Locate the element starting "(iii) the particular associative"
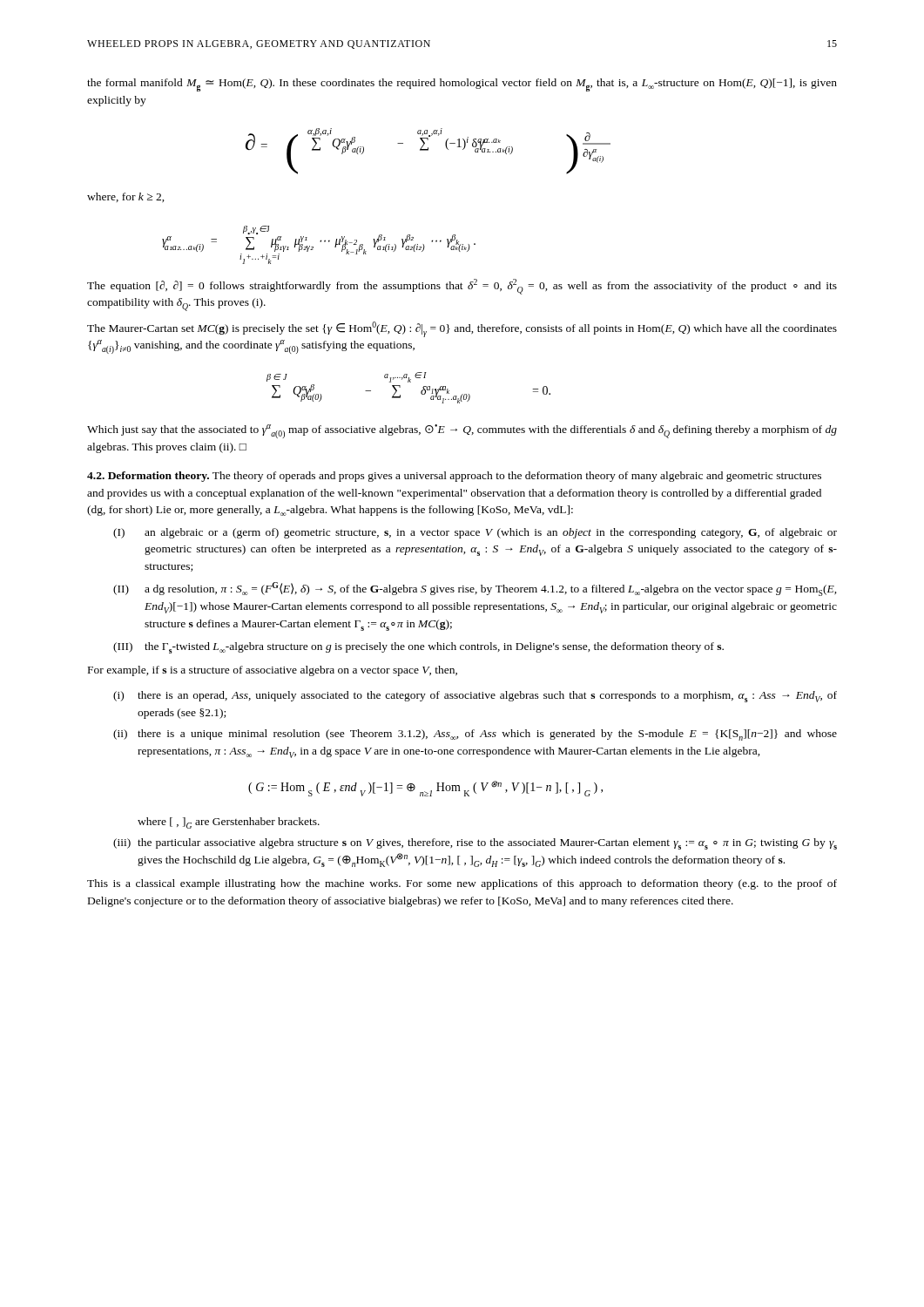Viewport: 924px width, 1307px height. coord(475,851)
